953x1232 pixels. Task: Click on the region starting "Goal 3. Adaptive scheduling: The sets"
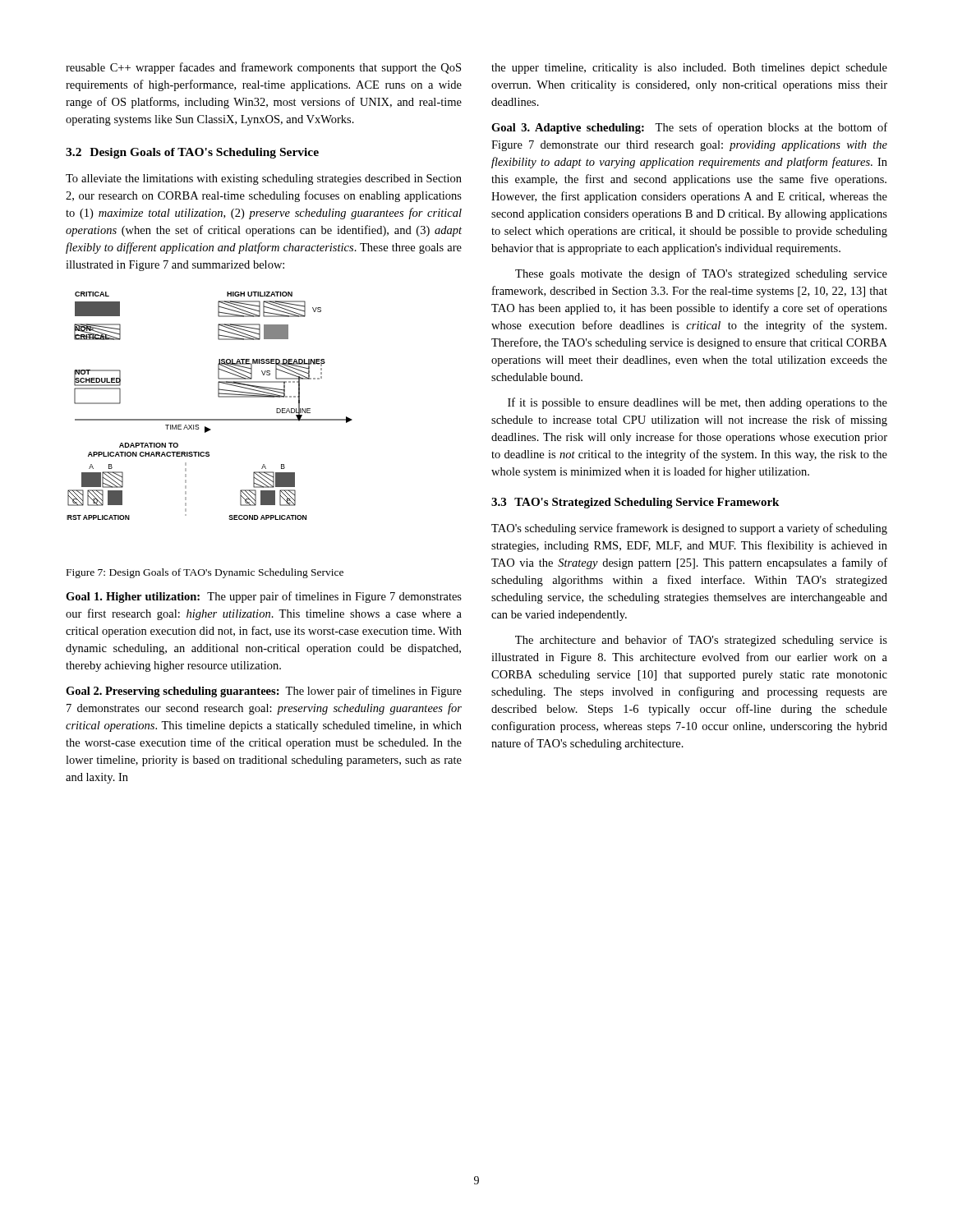coord(689,188)
